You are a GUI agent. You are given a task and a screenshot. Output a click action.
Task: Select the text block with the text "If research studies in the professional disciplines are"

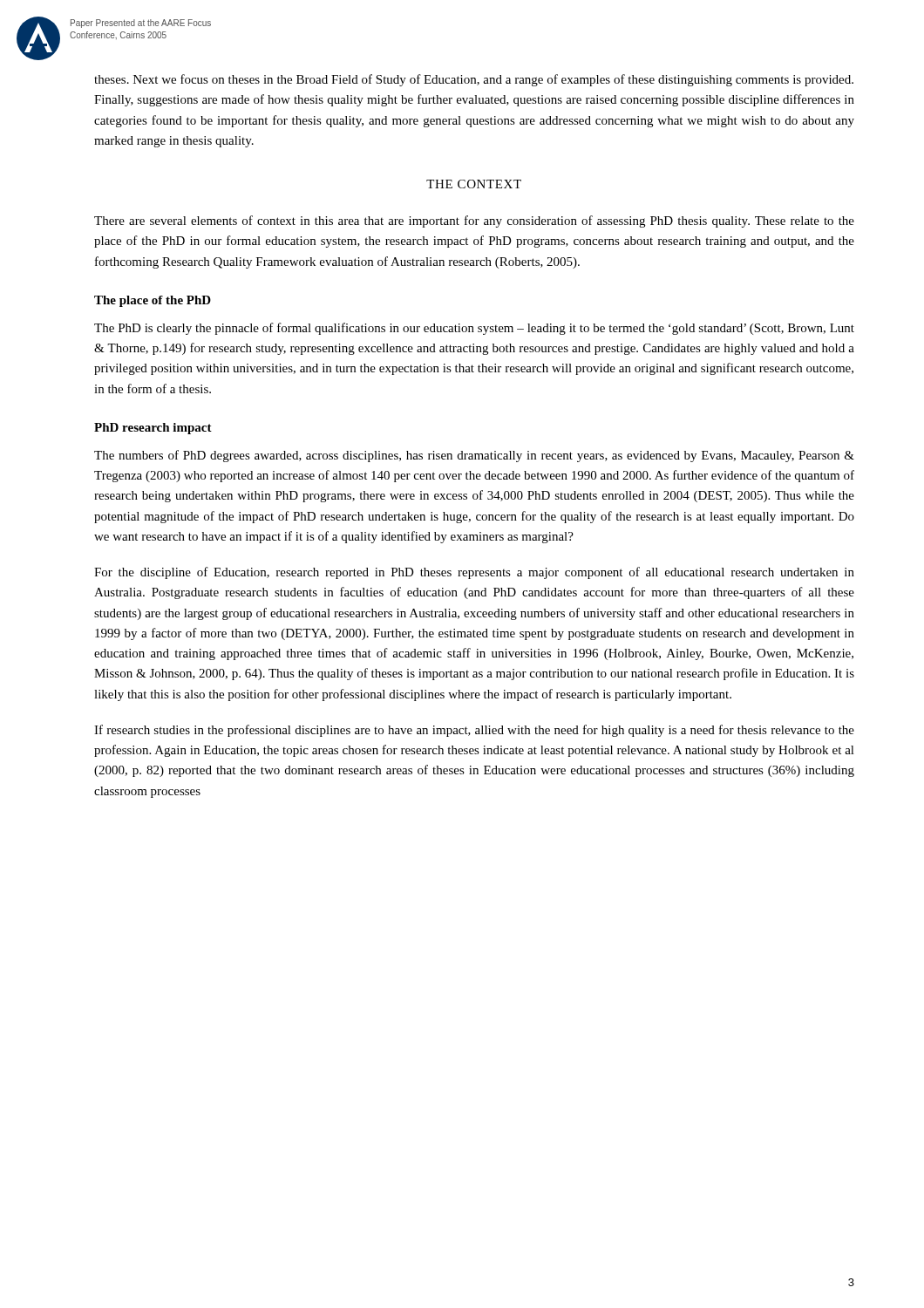click(x=474, y=760)
